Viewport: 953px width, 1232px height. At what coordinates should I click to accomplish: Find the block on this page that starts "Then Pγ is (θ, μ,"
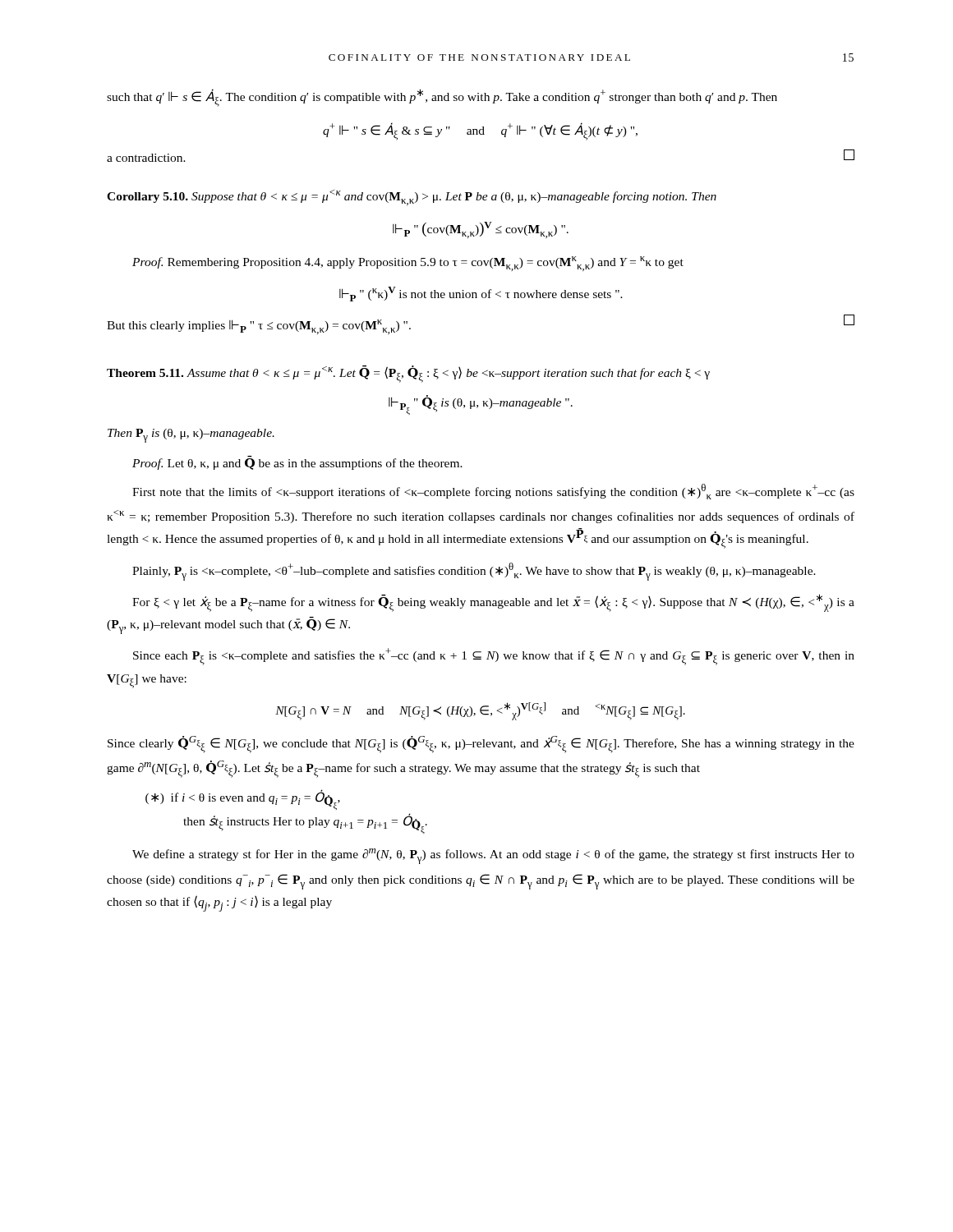(191, 434)
